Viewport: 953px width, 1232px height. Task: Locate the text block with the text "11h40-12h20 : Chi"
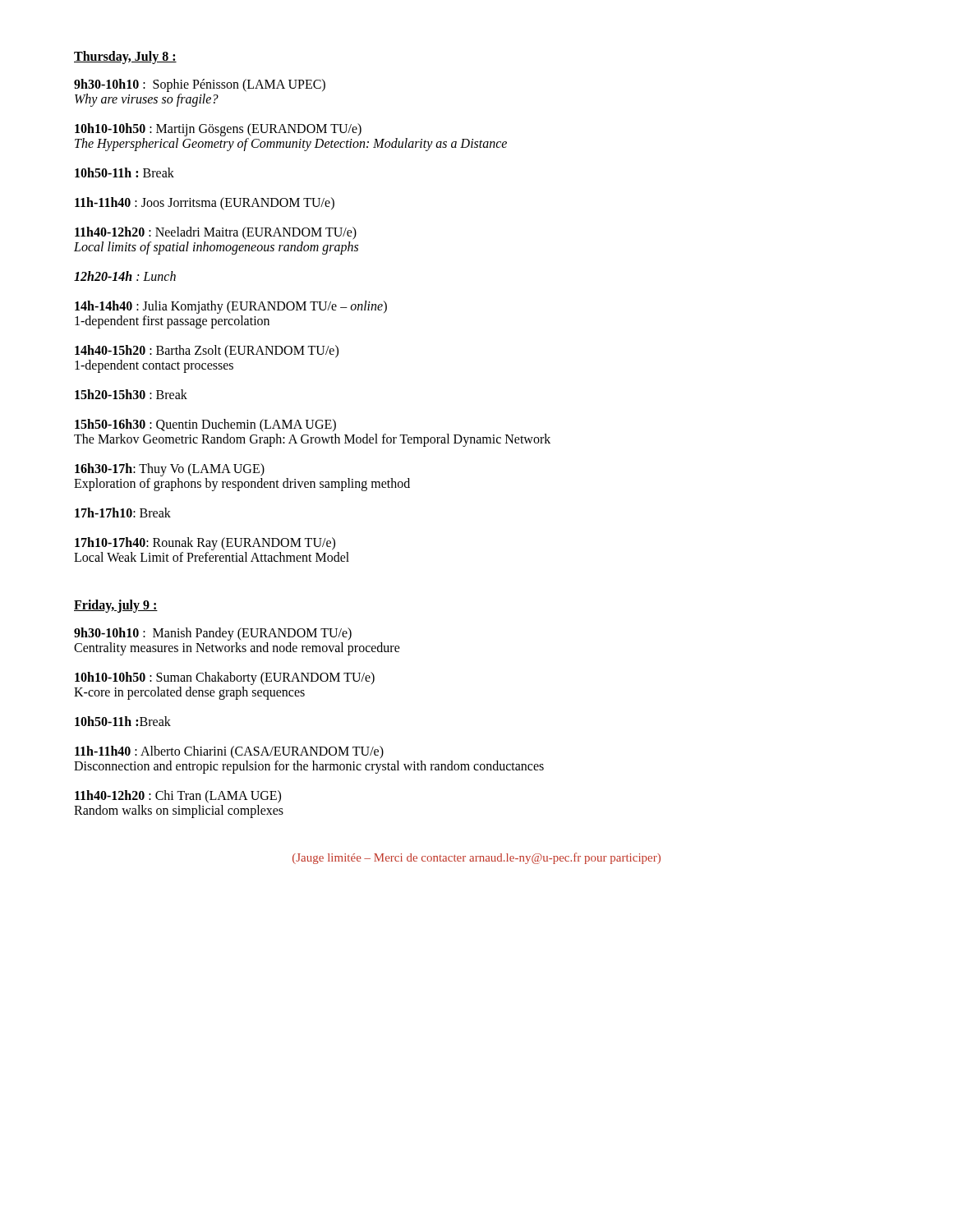click(x=179, y=803)
